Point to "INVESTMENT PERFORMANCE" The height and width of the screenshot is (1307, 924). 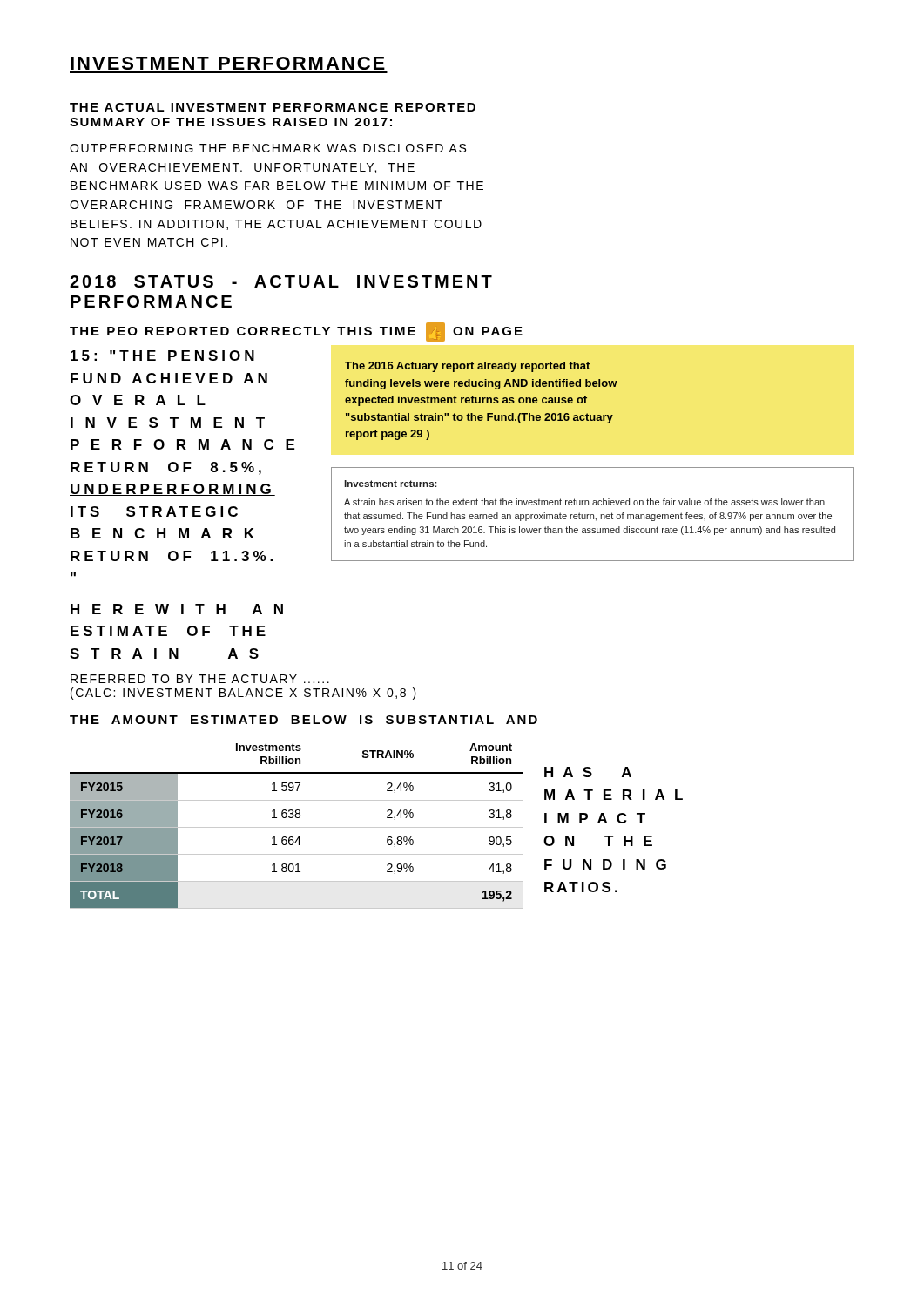pyautogui.click(x=228, y=63)
